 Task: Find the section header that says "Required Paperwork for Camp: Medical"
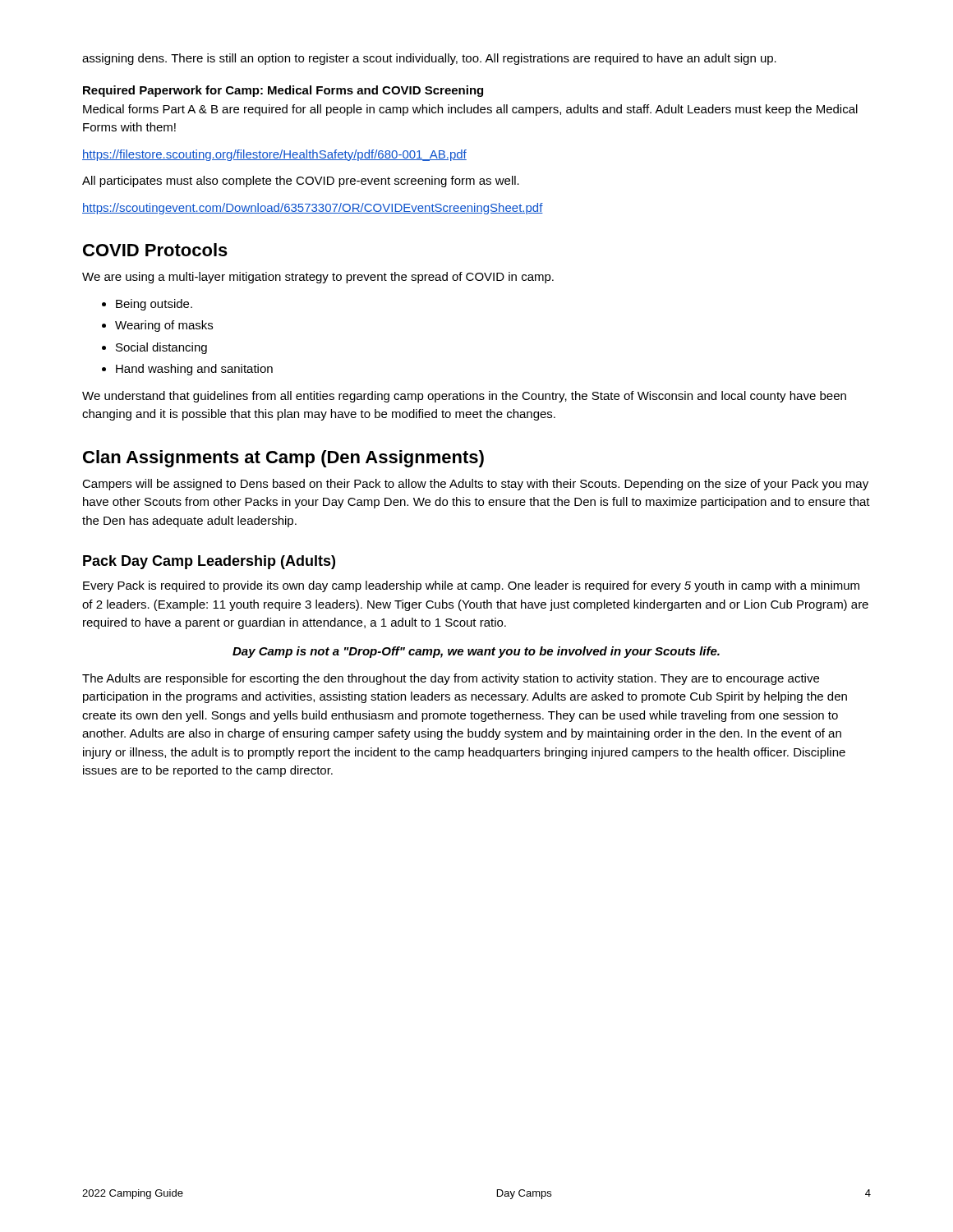[283, 90]
